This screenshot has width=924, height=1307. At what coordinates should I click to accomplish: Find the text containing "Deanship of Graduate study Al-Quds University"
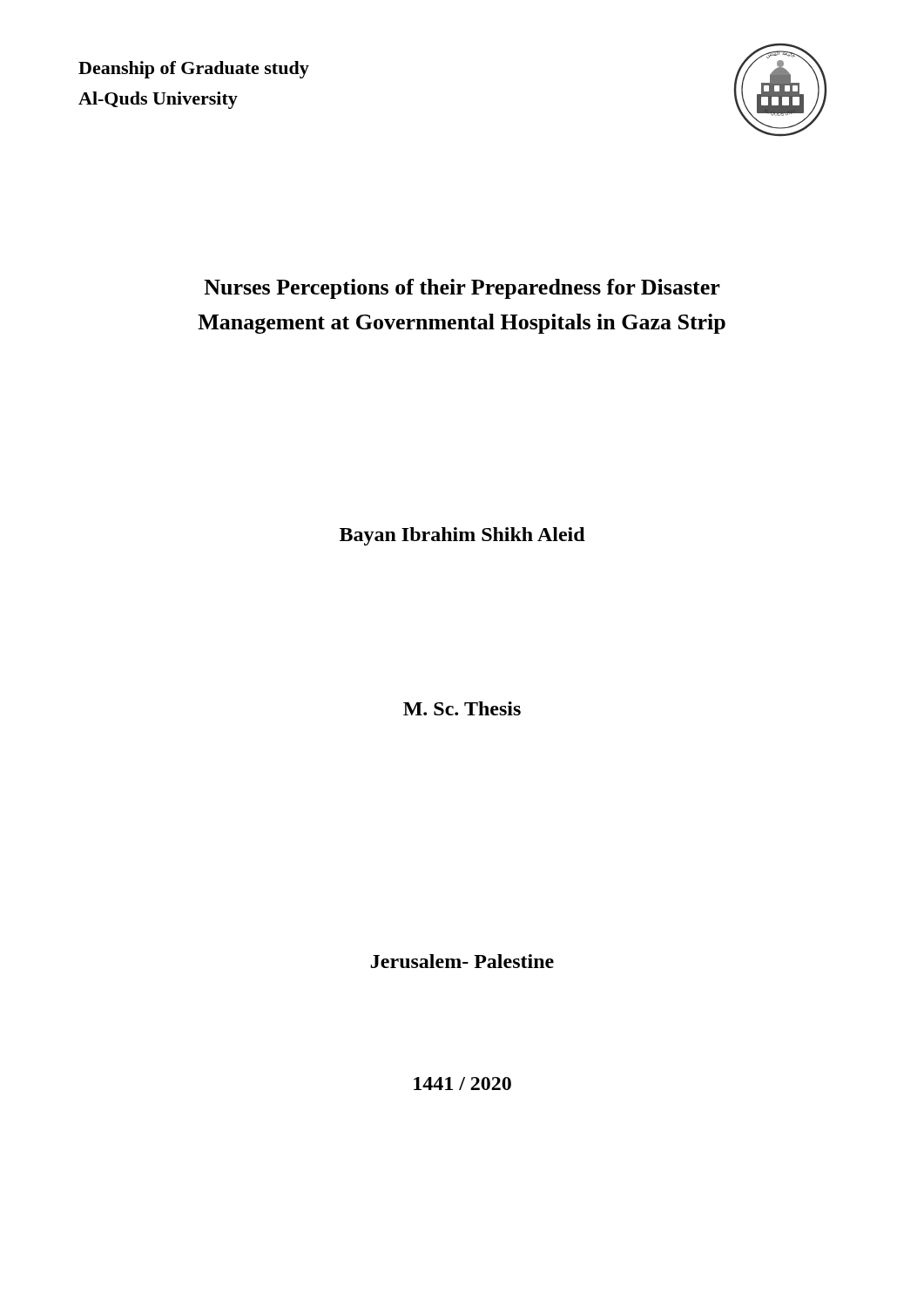[287, 83]
